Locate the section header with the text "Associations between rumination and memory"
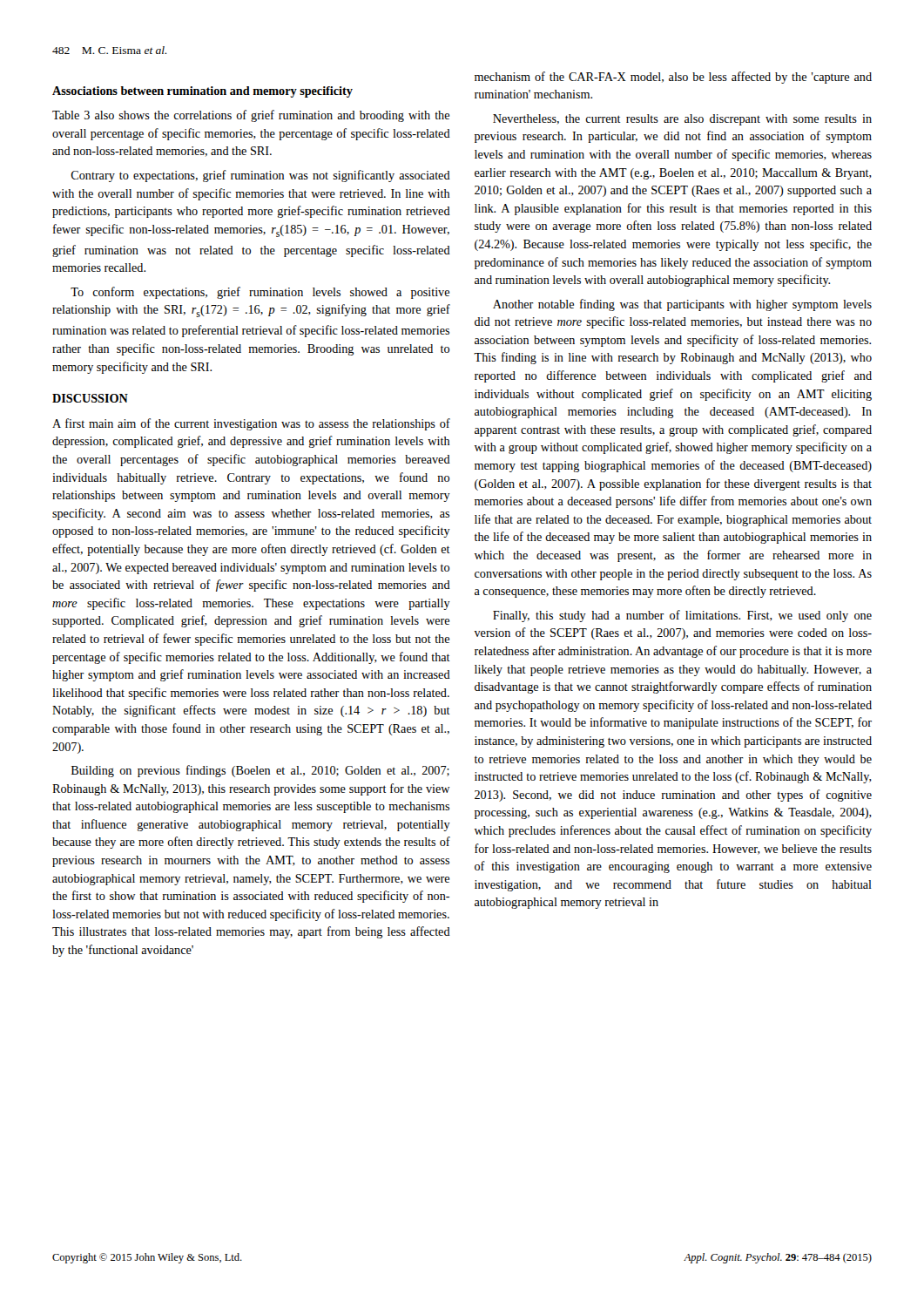The width and height of the screenshot is (924, 1307). (202, 90)
